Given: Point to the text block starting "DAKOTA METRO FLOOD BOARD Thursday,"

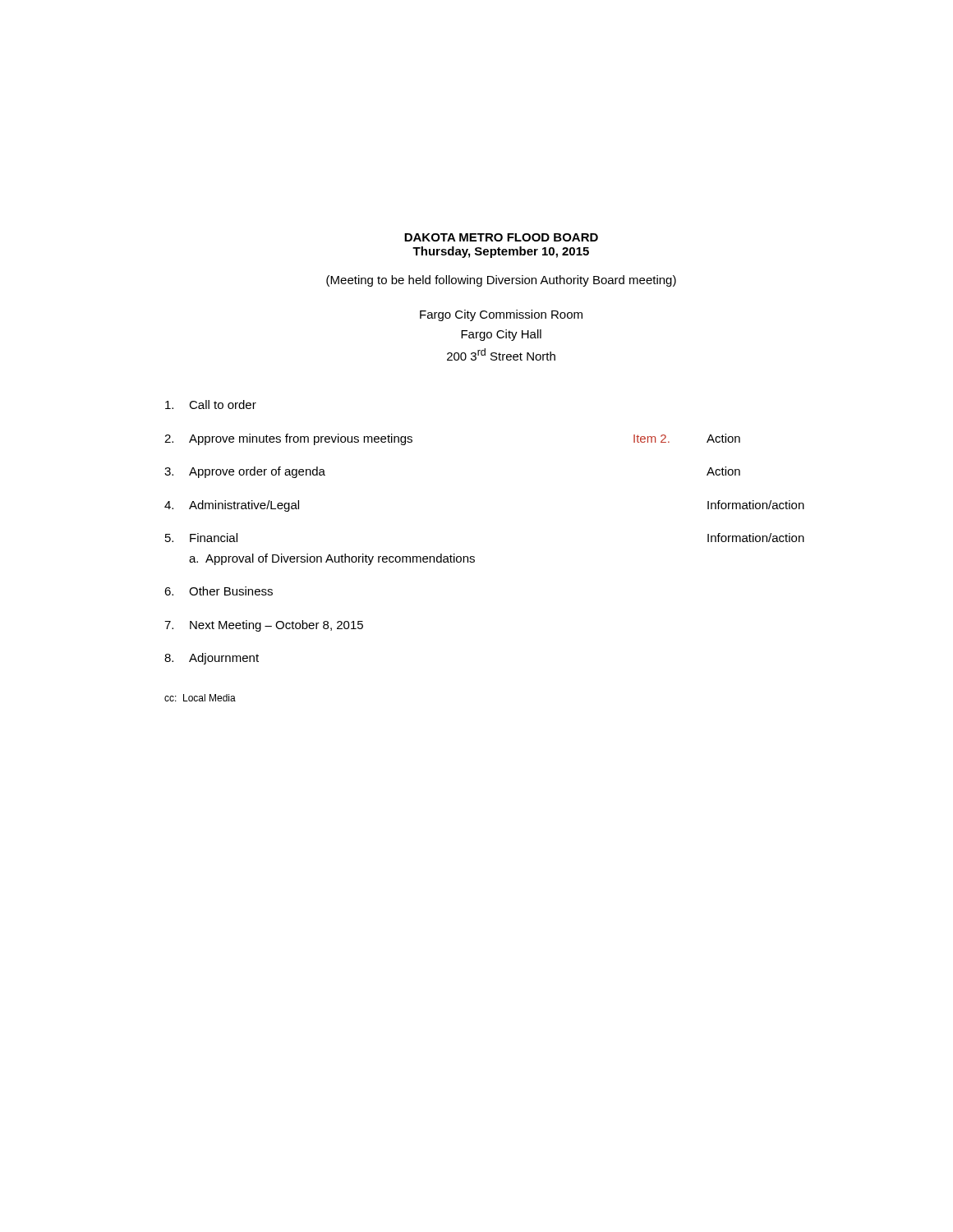Looking at the screenshot, I should [501, 244].
